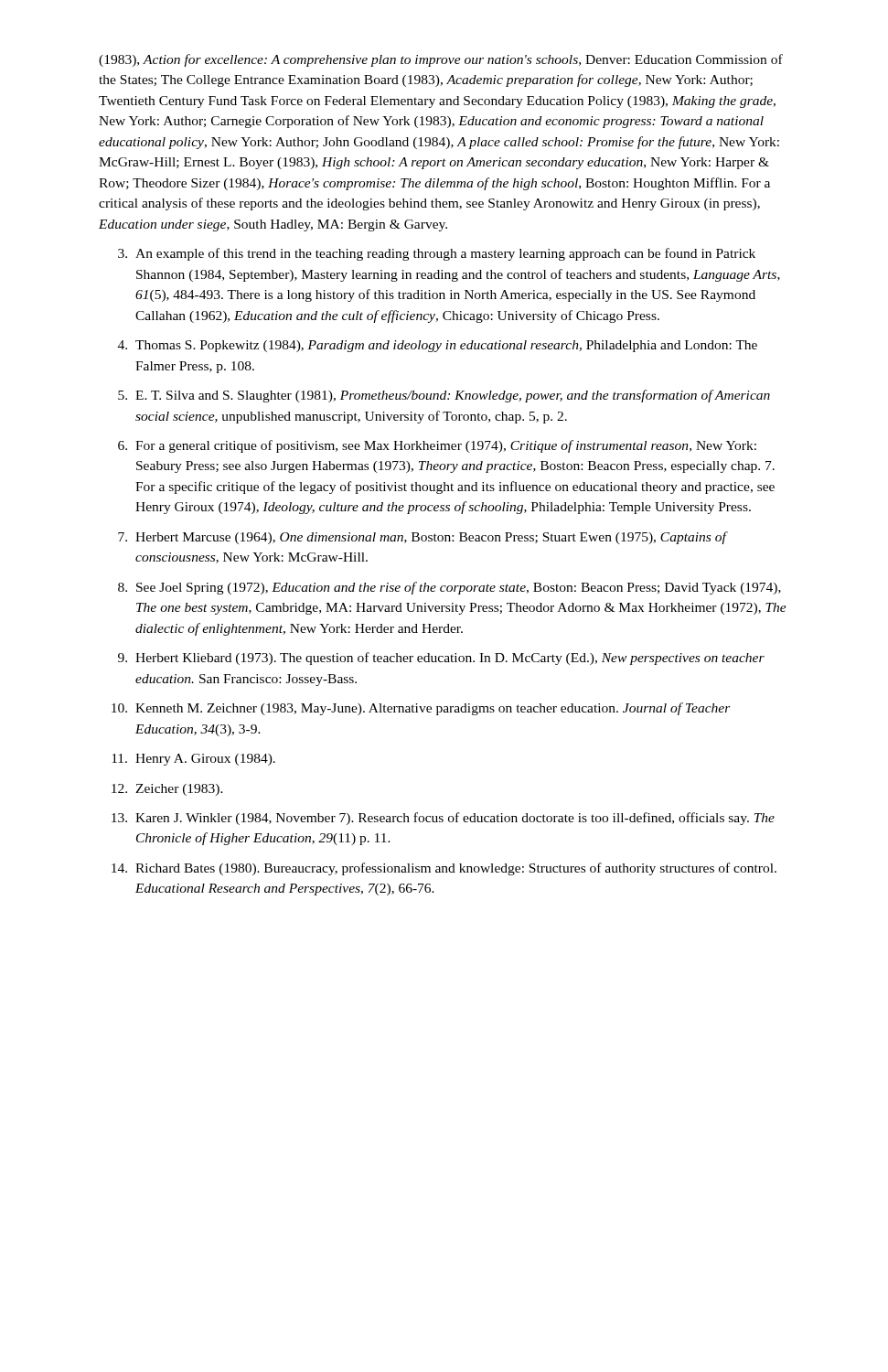This screenshot has height=1372, width=888.
Task: Find the passage starting "5. E. T. Silva"
Action: (444, 406)
